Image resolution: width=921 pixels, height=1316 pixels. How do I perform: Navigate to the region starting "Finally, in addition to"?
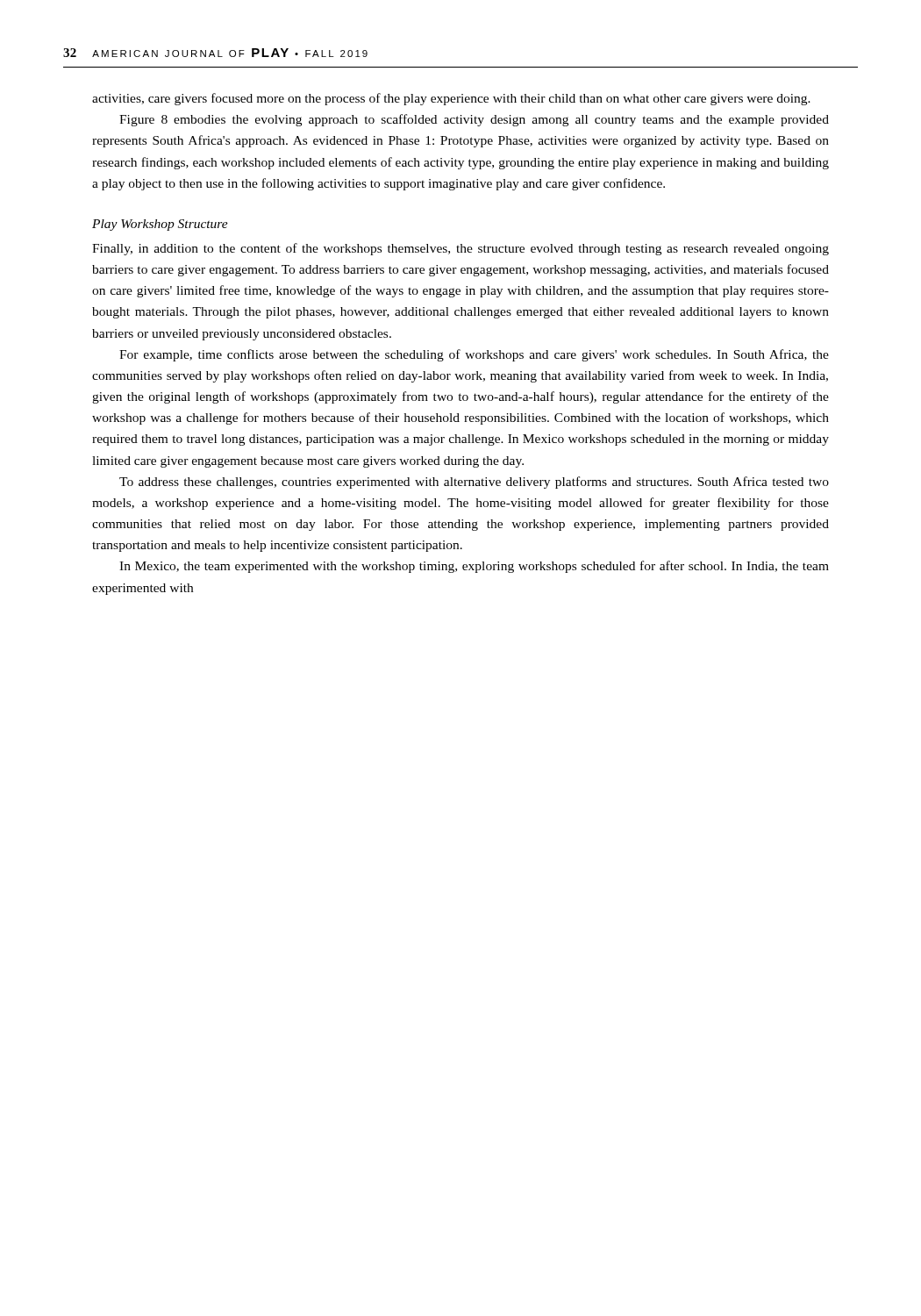pyautogui.click(x=460, y=418)
